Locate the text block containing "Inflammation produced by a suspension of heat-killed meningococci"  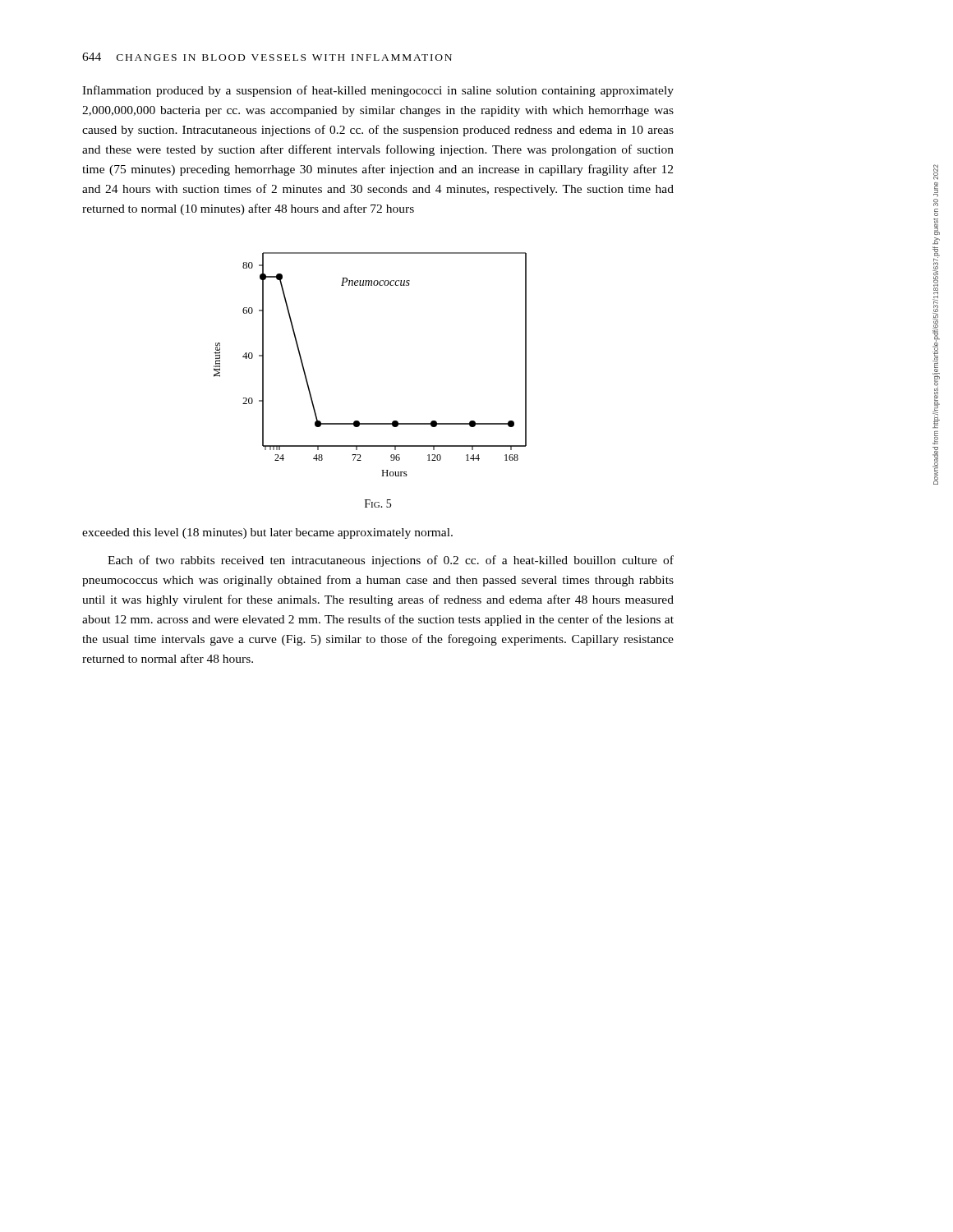coord(378,150)
